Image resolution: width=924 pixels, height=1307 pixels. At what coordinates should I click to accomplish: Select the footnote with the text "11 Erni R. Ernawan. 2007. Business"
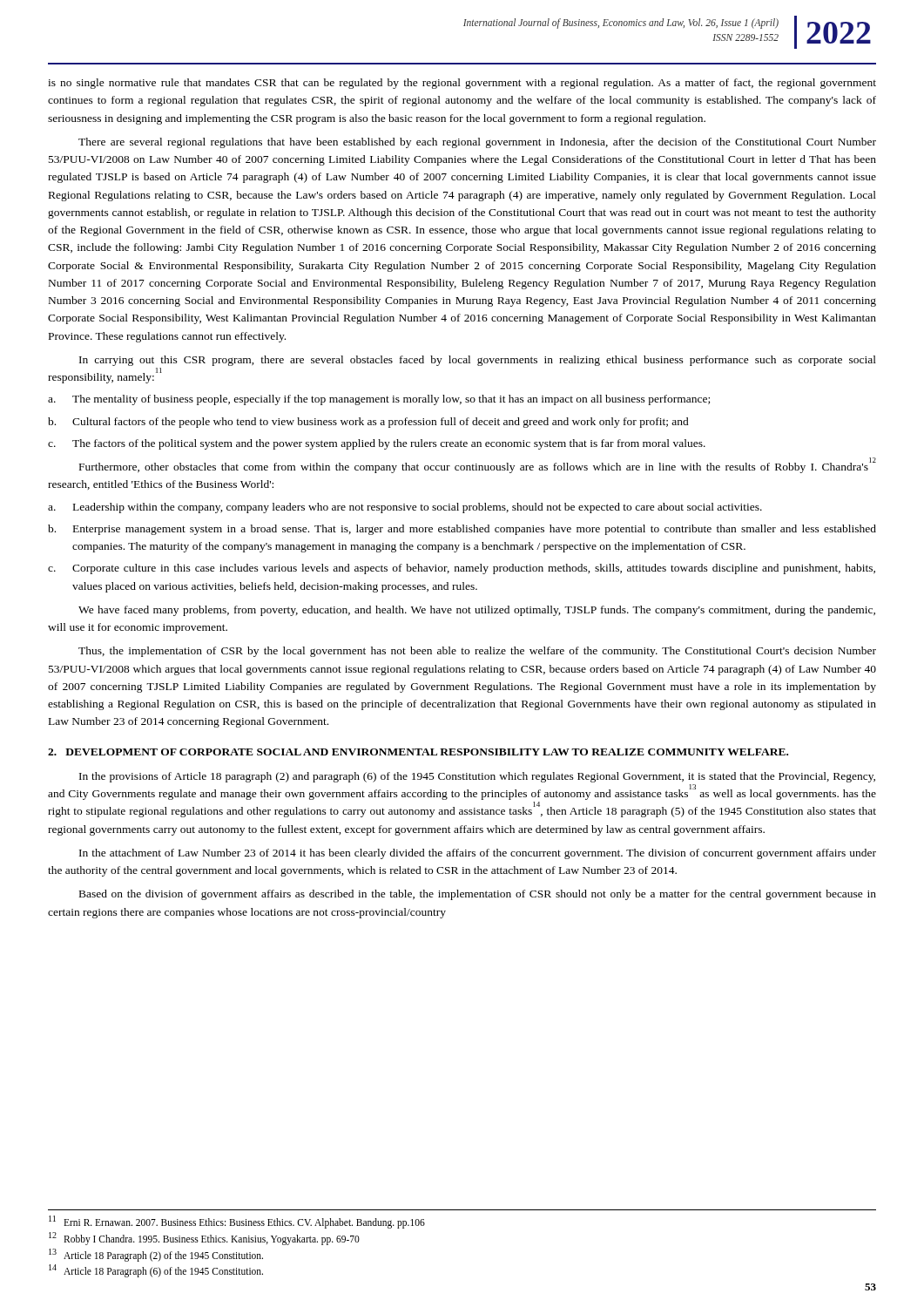tap(237, 1222)
